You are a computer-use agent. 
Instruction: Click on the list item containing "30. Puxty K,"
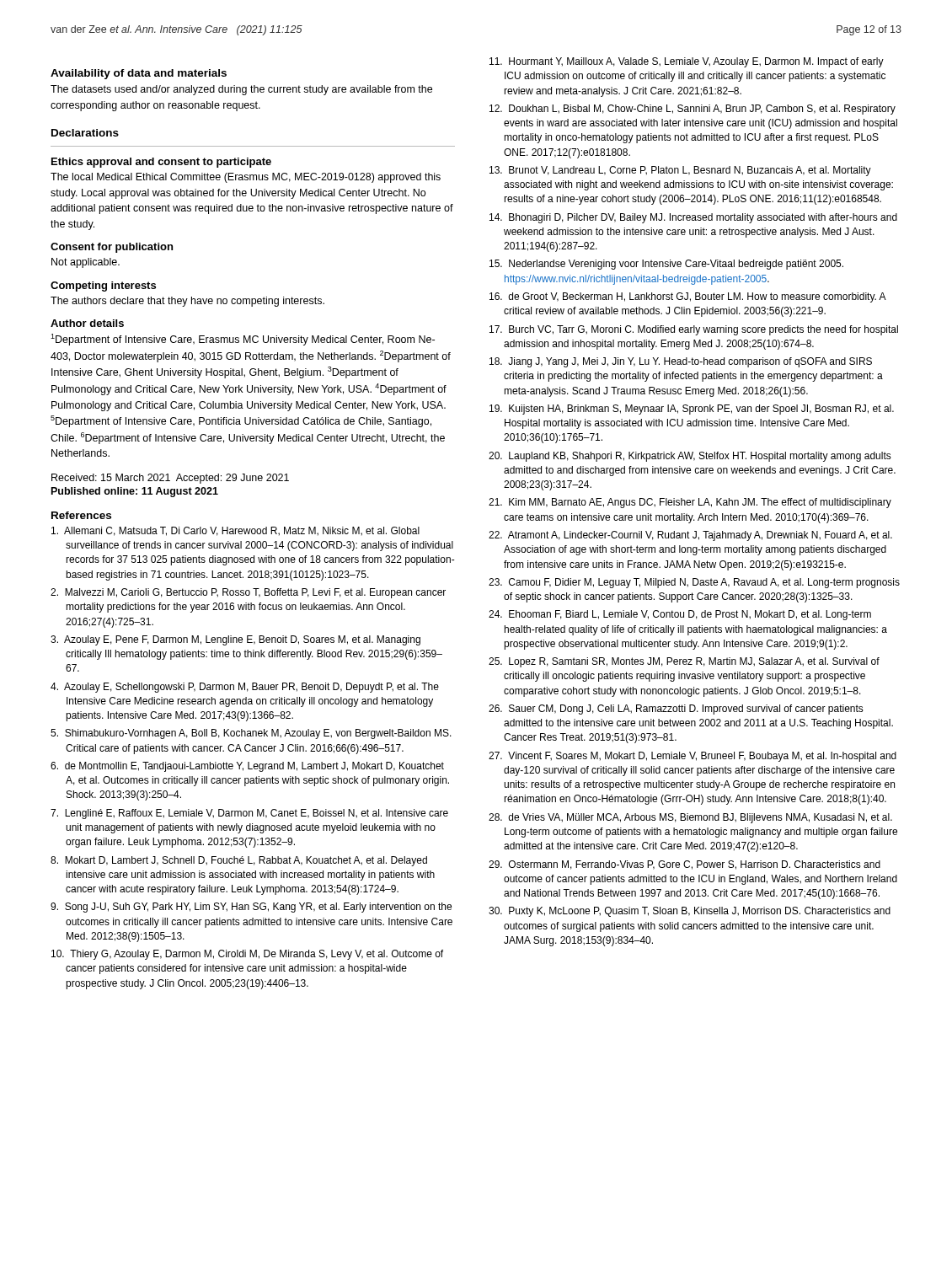(x=690, y=926)
